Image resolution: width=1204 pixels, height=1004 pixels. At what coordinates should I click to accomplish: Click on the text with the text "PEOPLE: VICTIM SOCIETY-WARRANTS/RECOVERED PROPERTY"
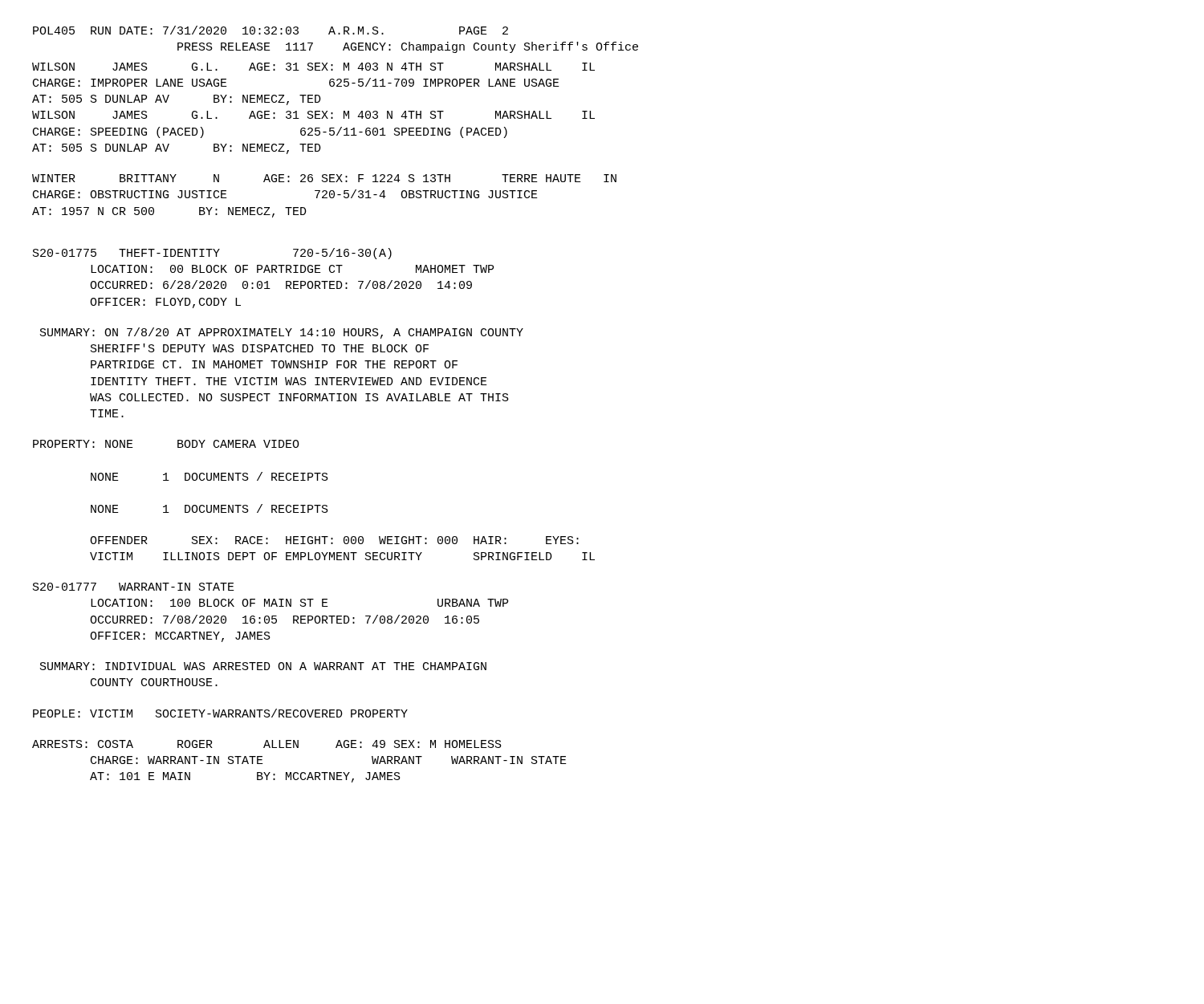coord(220,714)
